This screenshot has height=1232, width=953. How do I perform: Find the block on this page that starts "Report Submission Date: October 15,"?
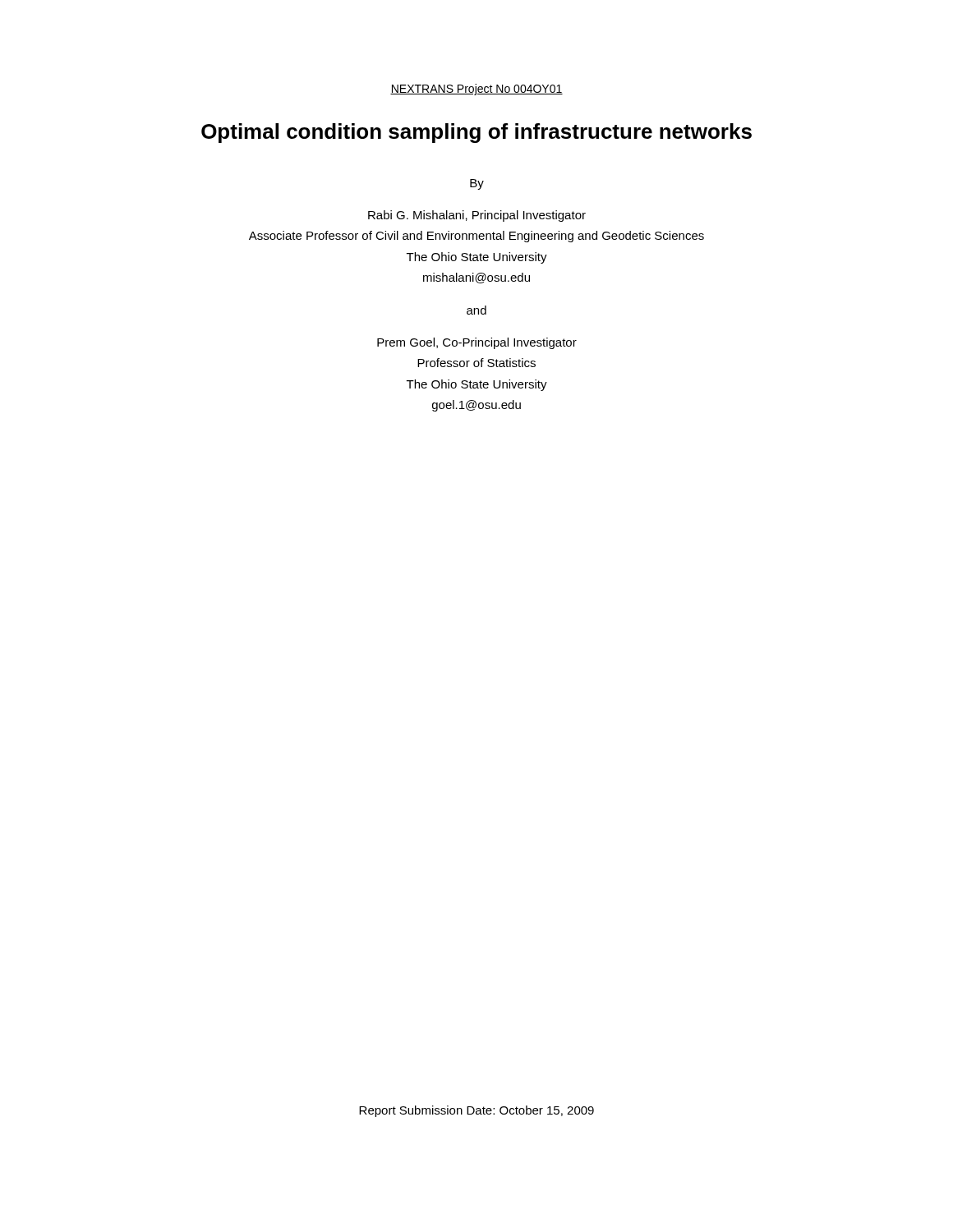pyautogui.click(x=476, y=1110)
